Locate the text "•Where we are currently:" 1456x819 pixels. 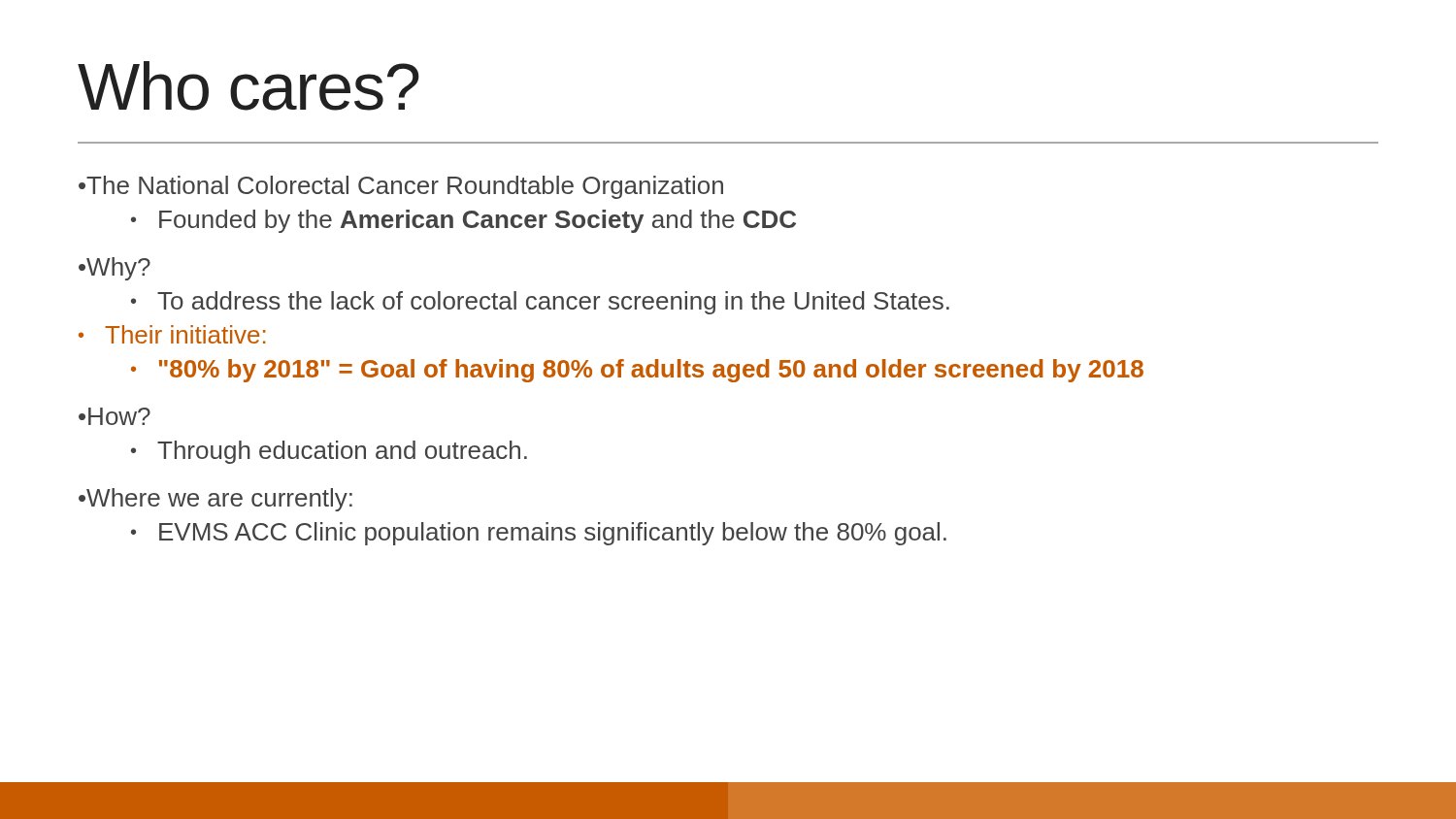pos(216,498)
